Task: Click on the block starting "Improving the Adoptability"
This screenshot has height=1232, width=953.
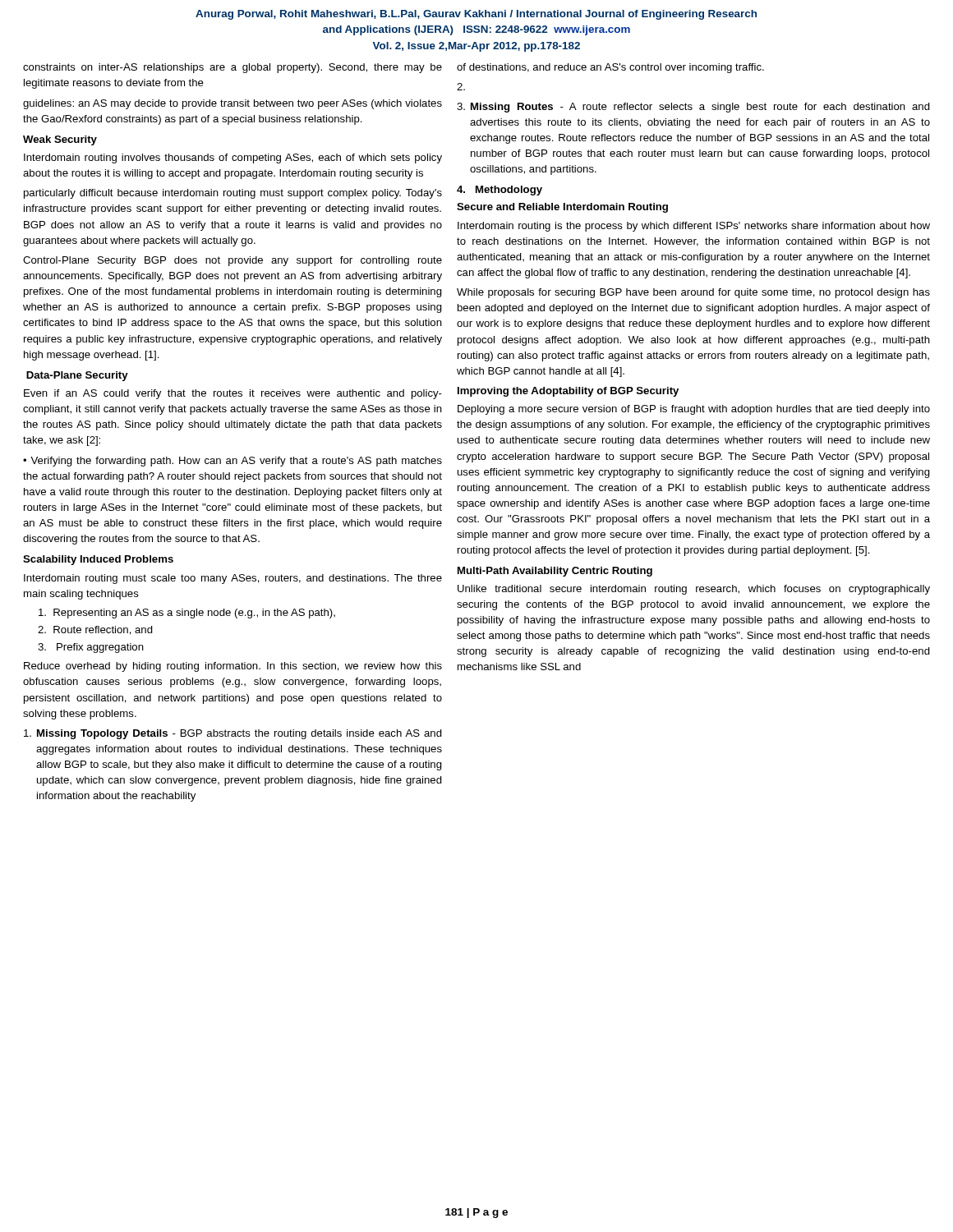Action: click(x=568, y=391)
